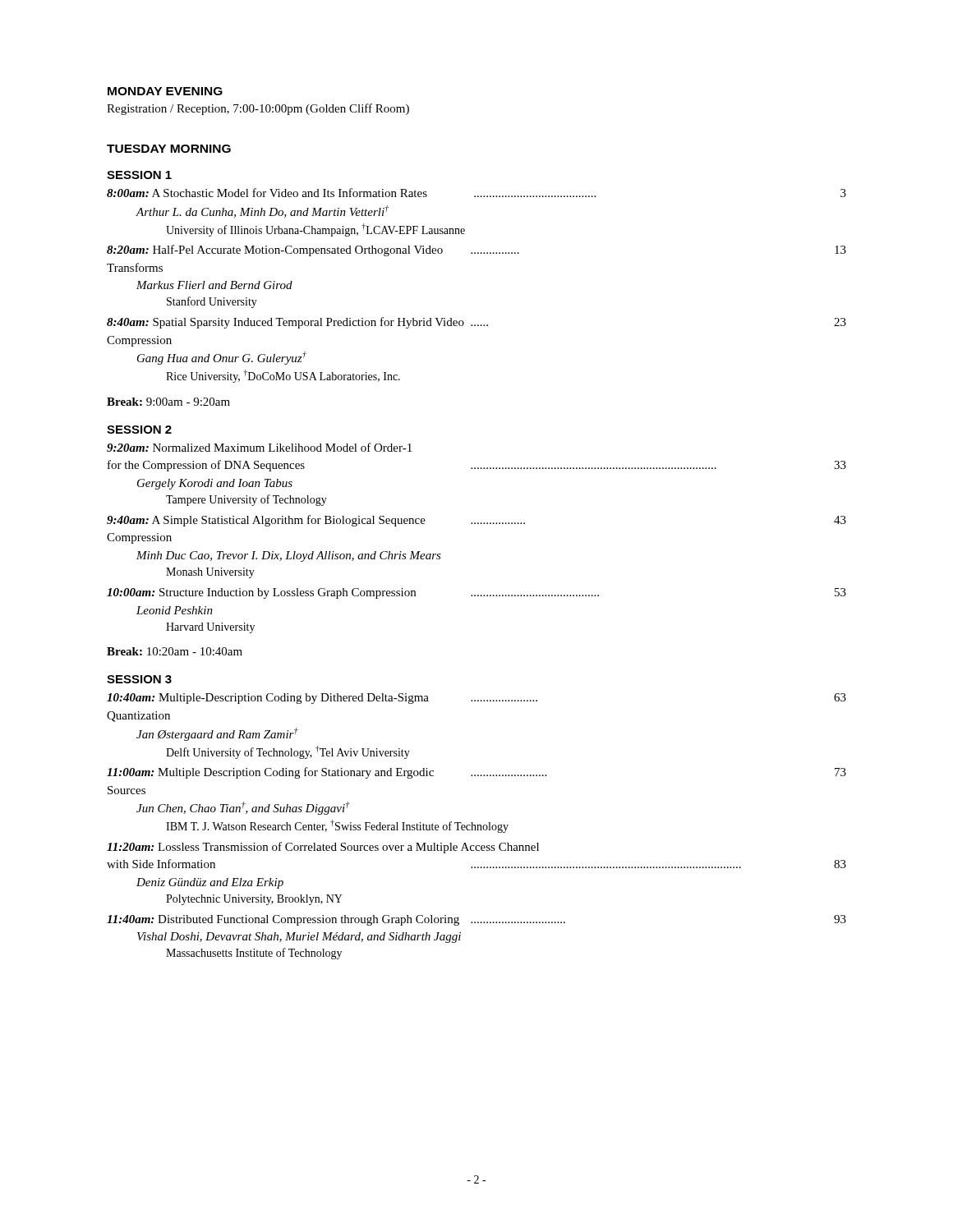Click the passage that begins "9:20am: Normalized Maximum Likelihood"
The width and height of the screenshot is (953, 1232).
(x=476, y=474)
